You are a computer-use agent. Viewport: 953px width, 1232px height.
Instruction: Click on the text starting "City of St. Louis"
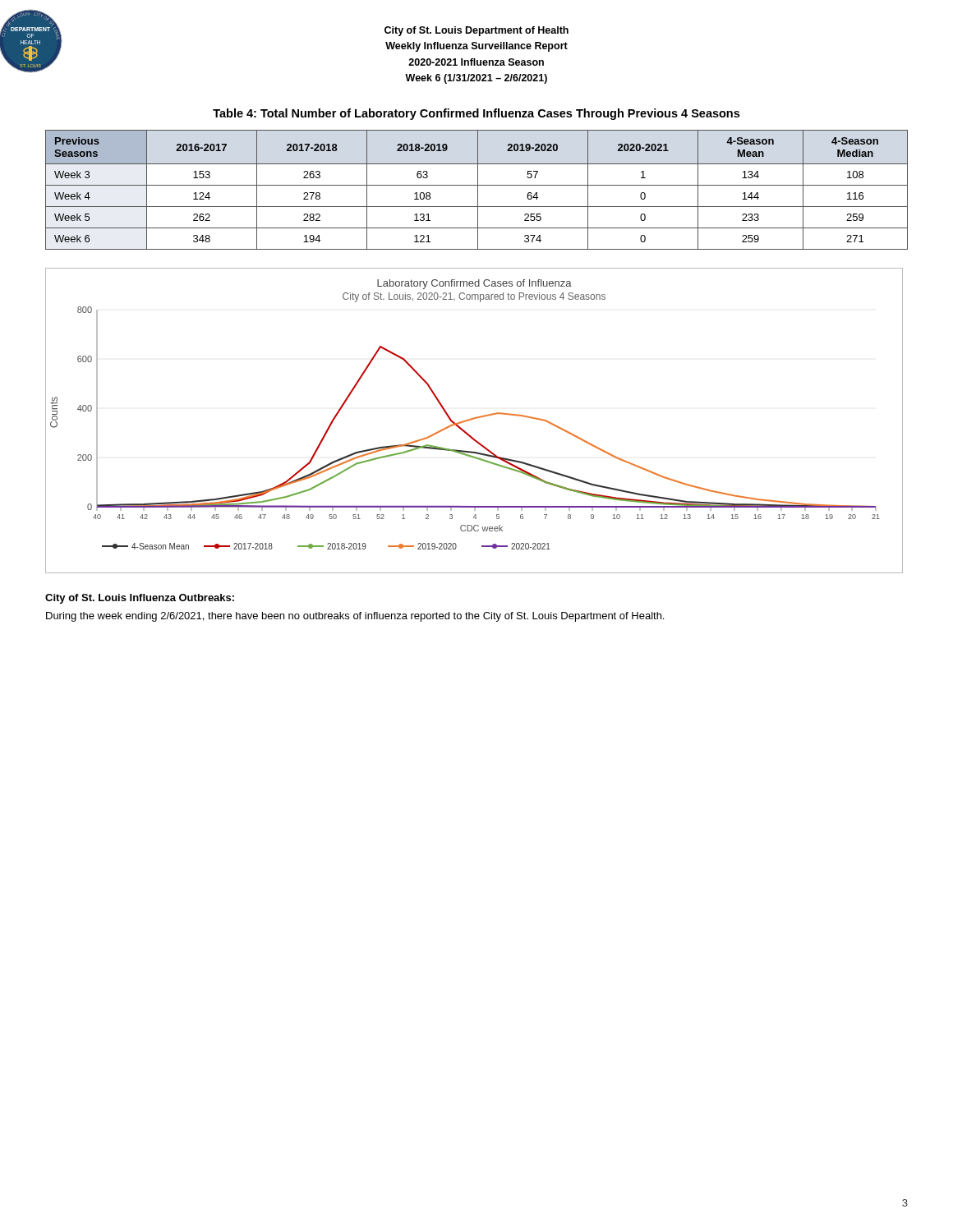tap(140, 598)
